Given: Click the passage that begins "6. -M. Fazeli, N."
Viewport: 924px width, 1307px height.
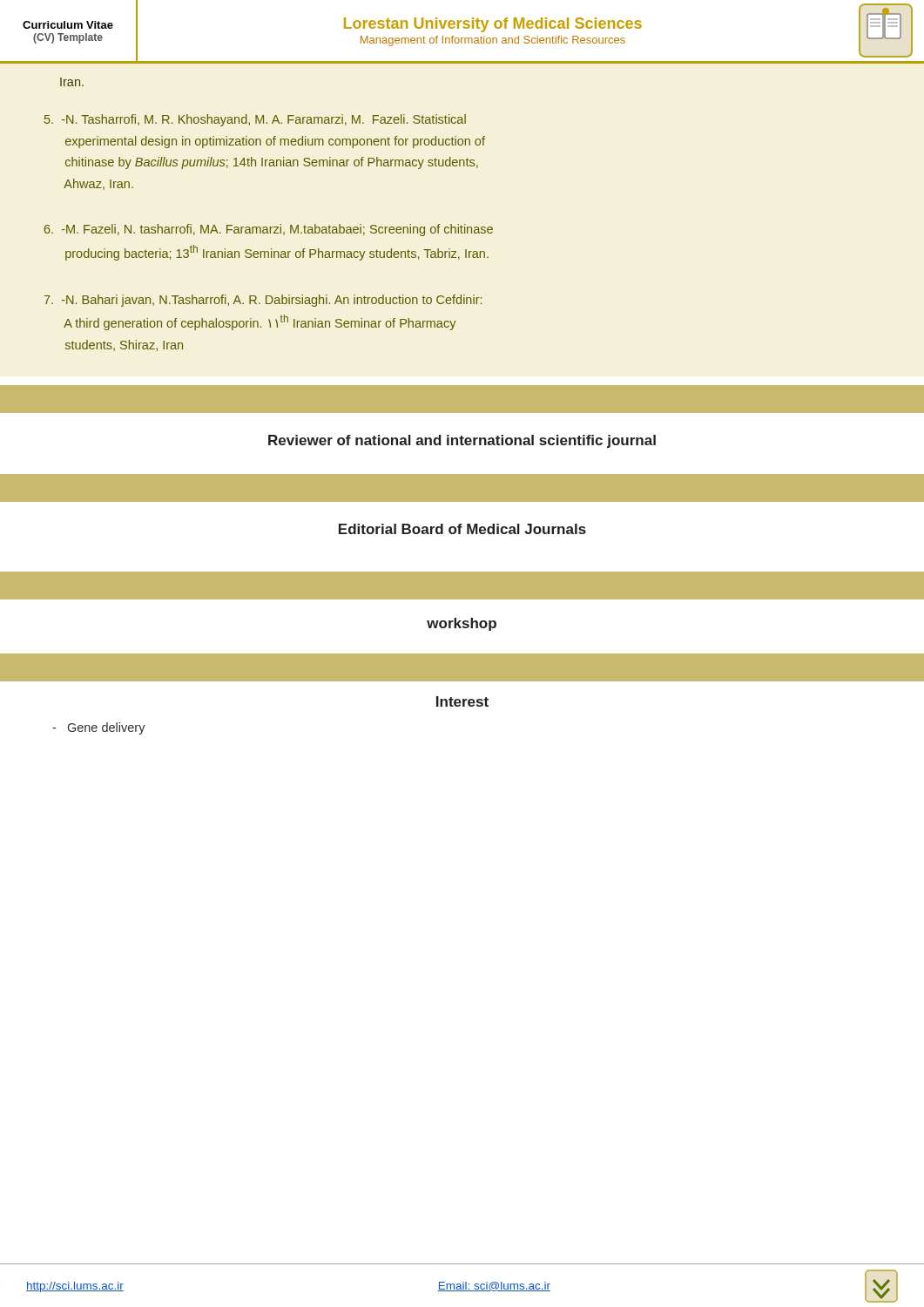Looking at the screenshot, I should pos(462,242).
